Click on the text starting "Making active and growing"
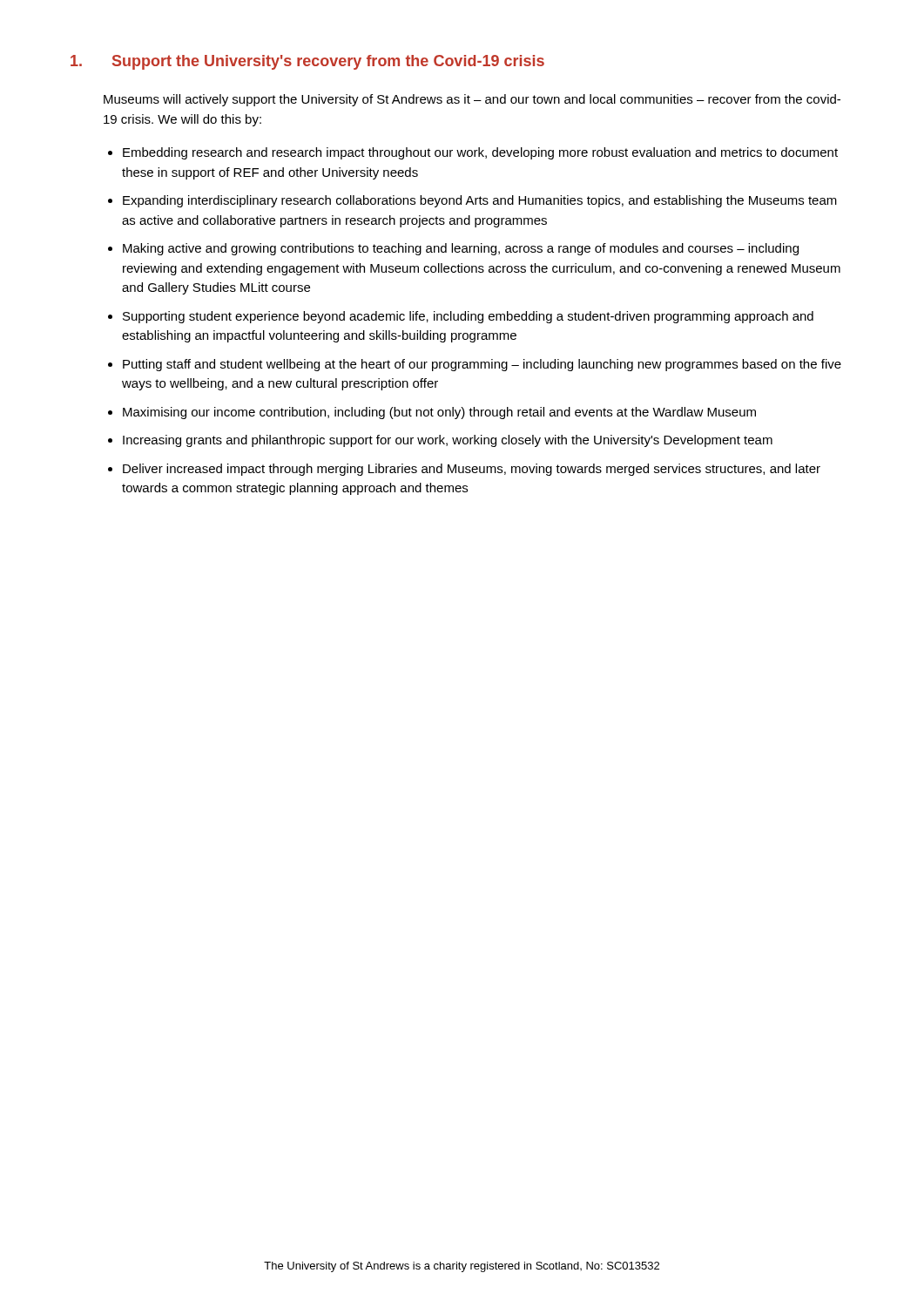924x1307 pixels. 481,267
